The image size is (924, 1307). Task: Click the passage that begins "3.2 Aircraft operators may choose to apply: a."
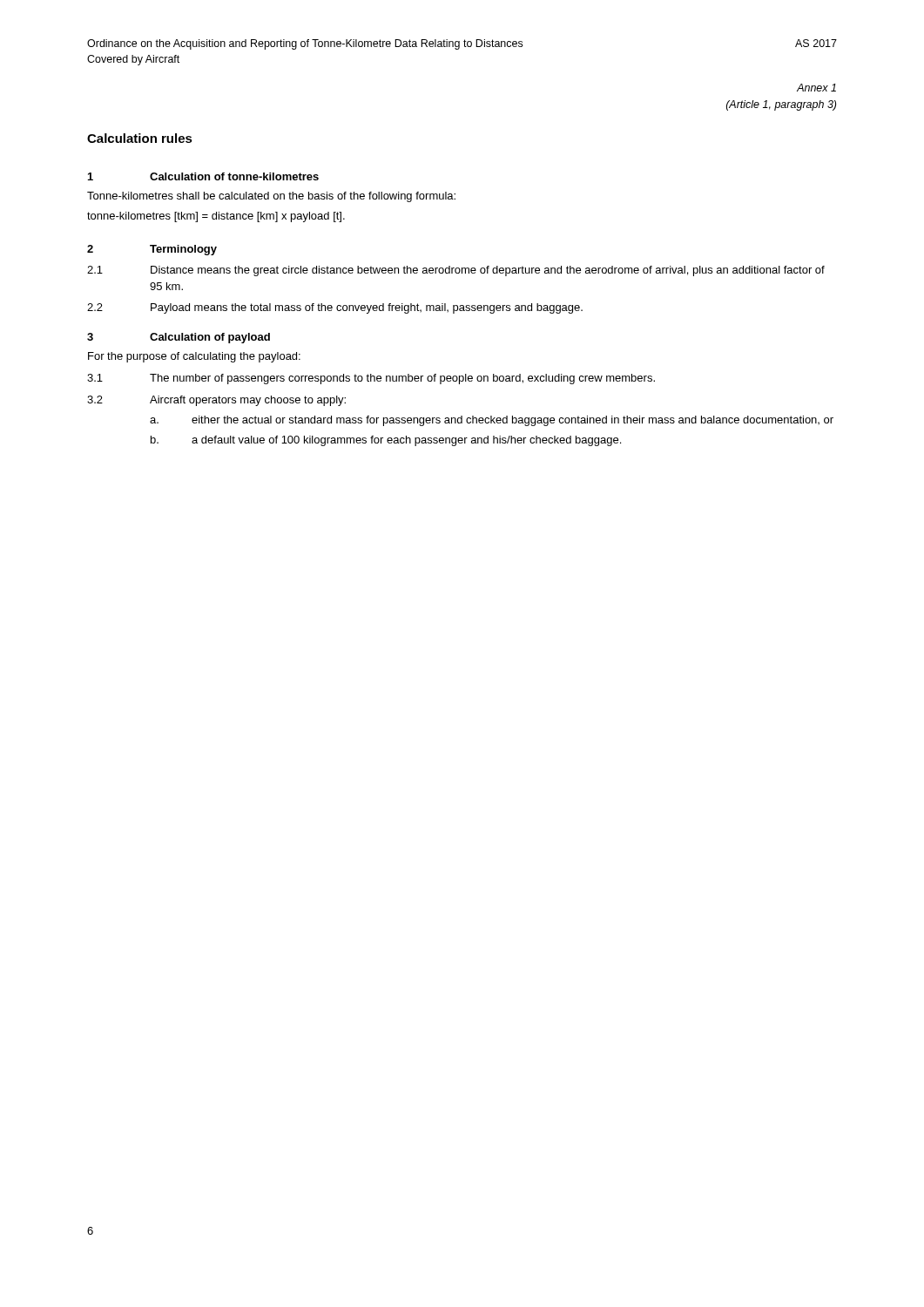click(x=462, y=422)
